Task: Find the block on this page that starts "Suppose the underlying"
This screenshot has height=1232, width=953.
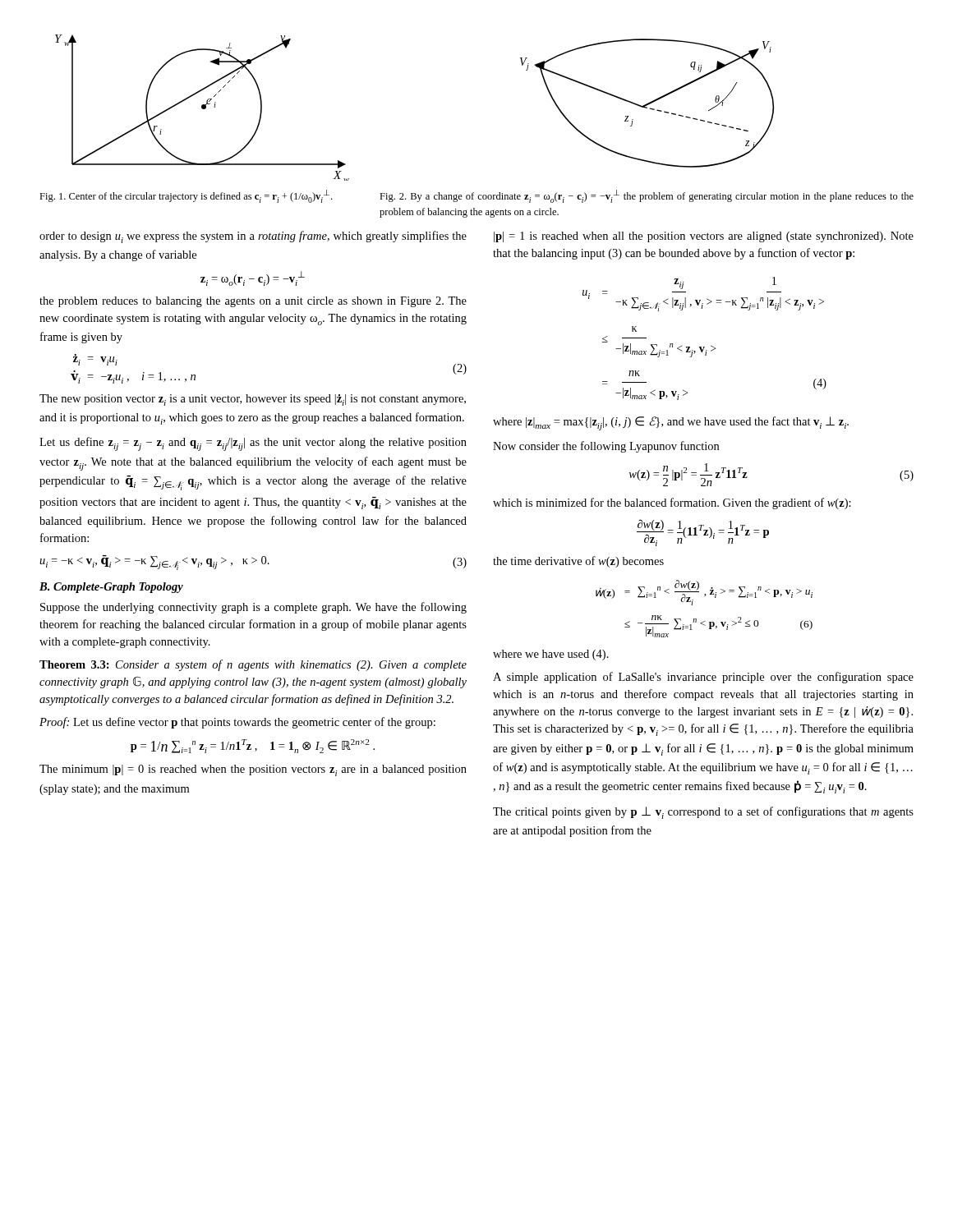Action: [x=253, y=625]
